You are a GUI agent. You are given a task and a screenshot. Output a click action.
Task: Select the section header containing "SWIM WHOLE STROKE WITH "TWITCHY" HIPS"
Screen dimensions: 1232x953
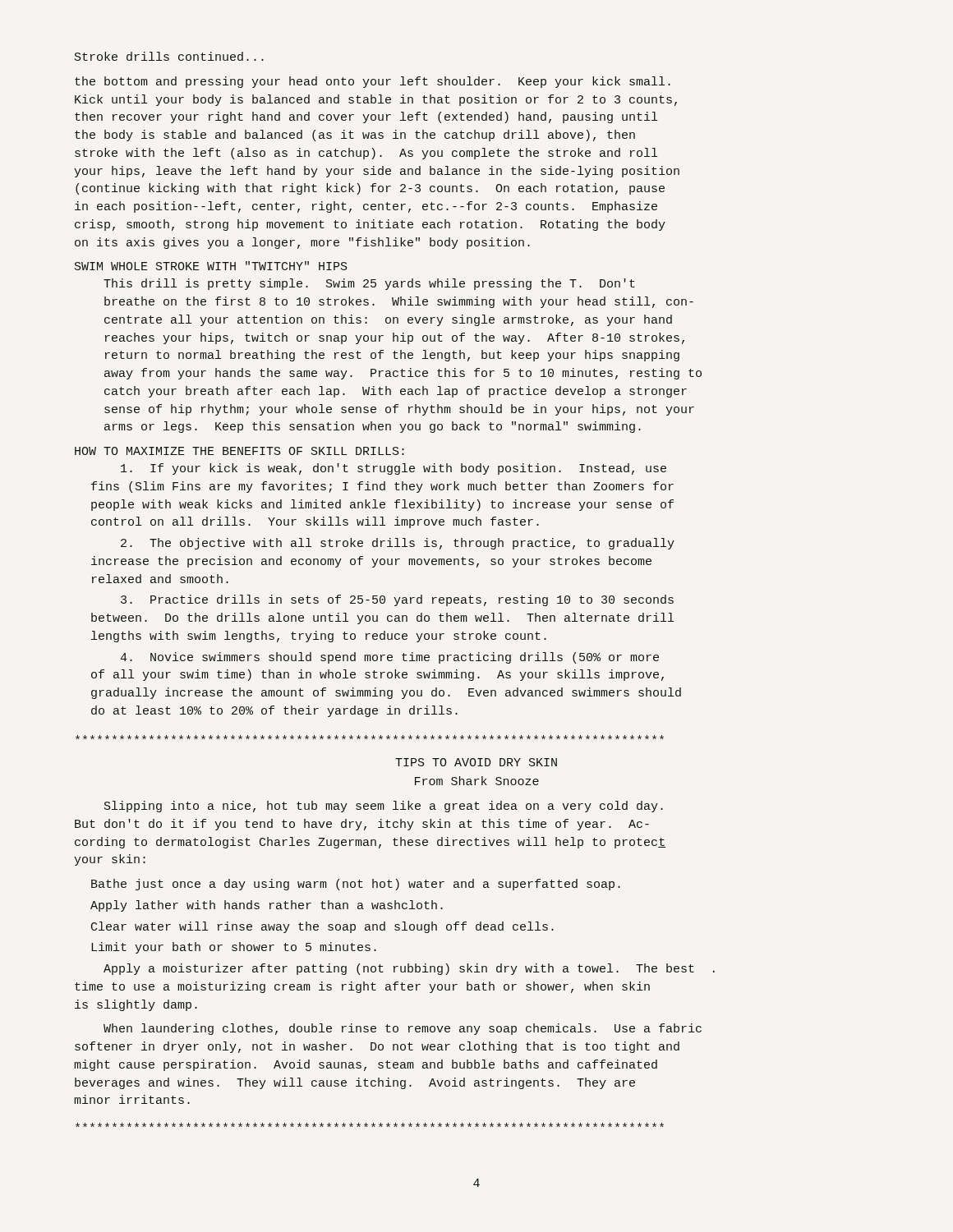coord(211,268)
